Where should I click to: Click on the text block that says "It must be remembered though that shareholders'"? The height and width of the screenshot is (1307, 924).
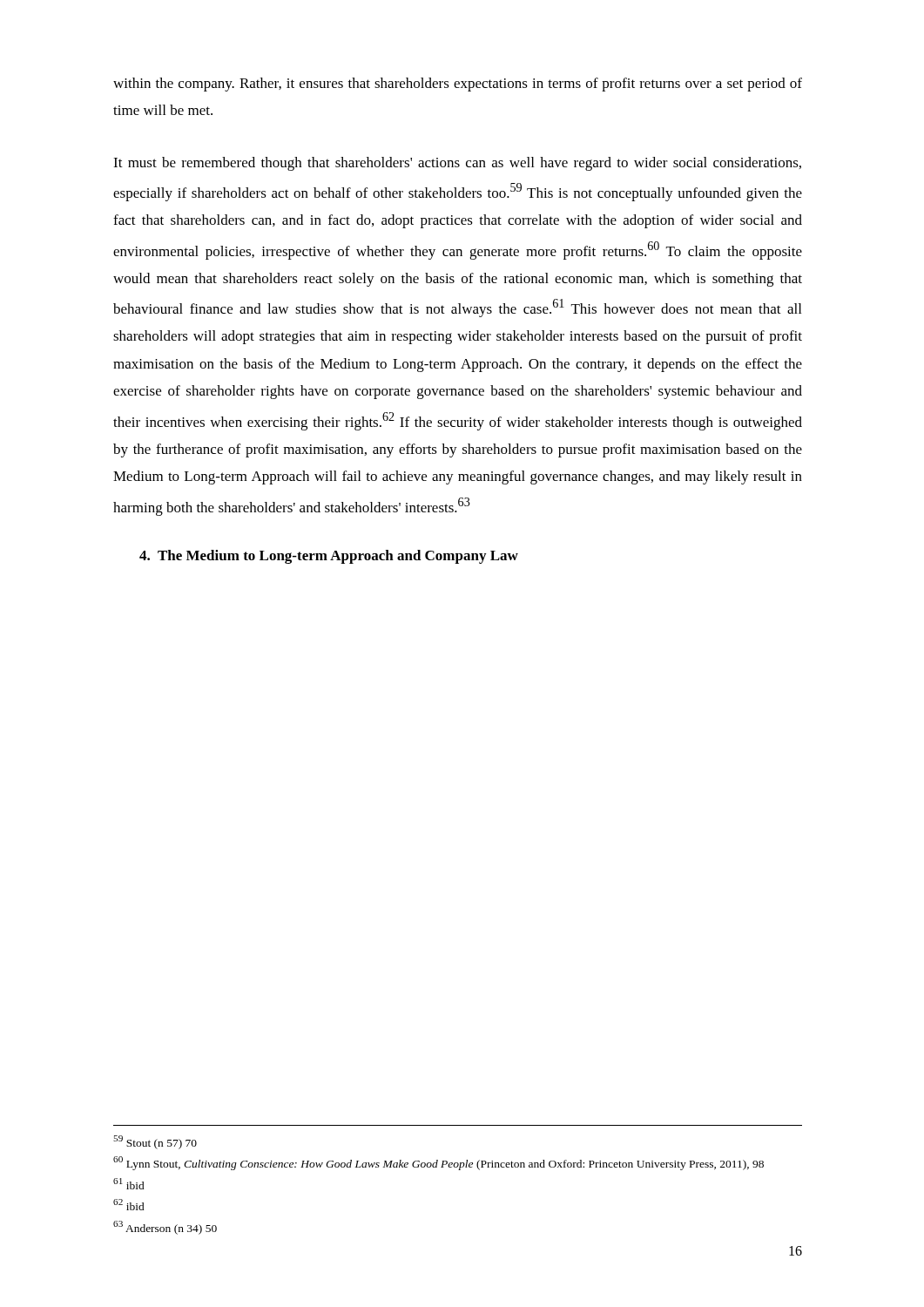click(x=458, y=335)
